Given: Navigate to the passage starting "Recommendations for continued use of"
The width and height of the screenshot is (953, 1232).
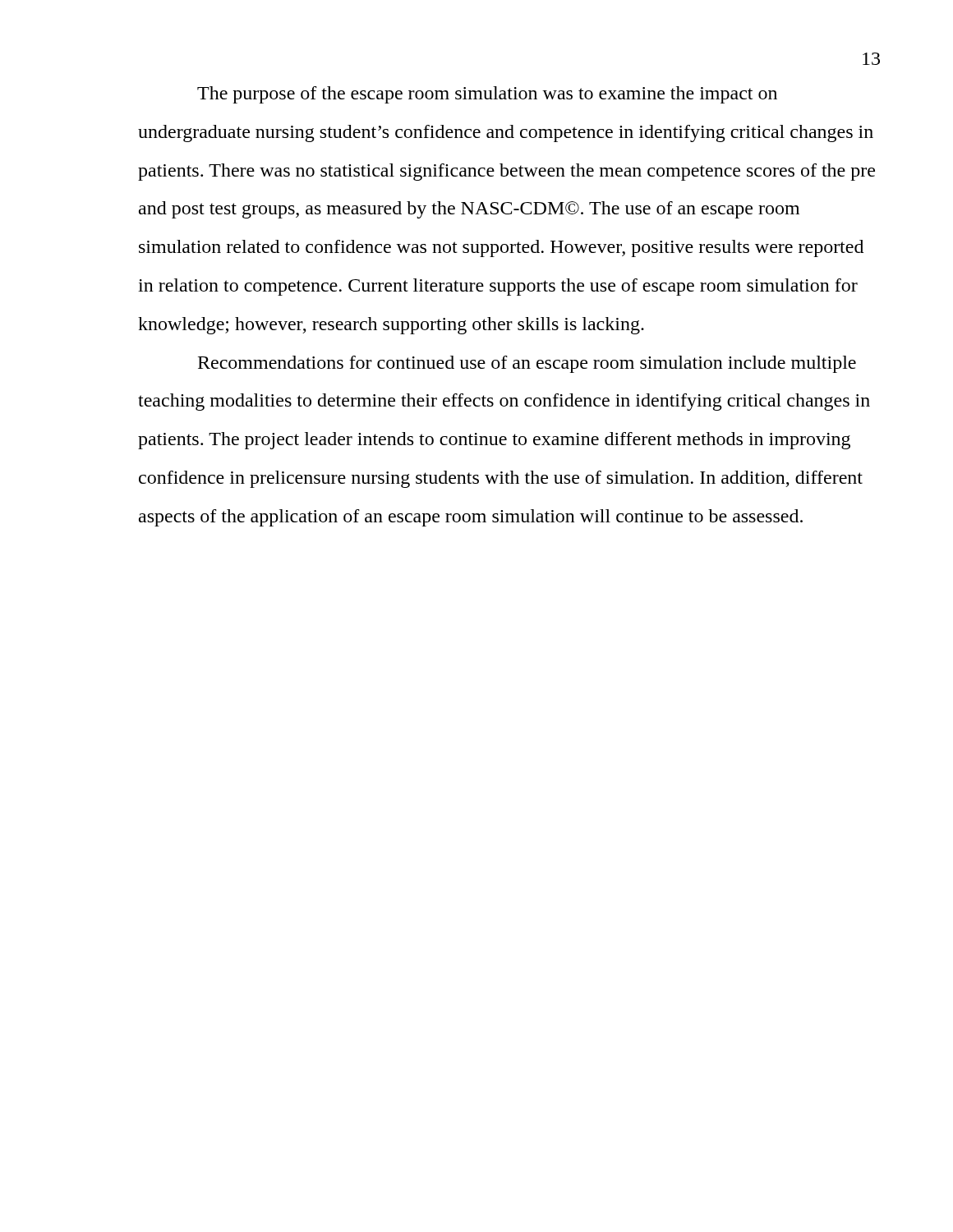Looking at the screenshot, I should point(504,439).
